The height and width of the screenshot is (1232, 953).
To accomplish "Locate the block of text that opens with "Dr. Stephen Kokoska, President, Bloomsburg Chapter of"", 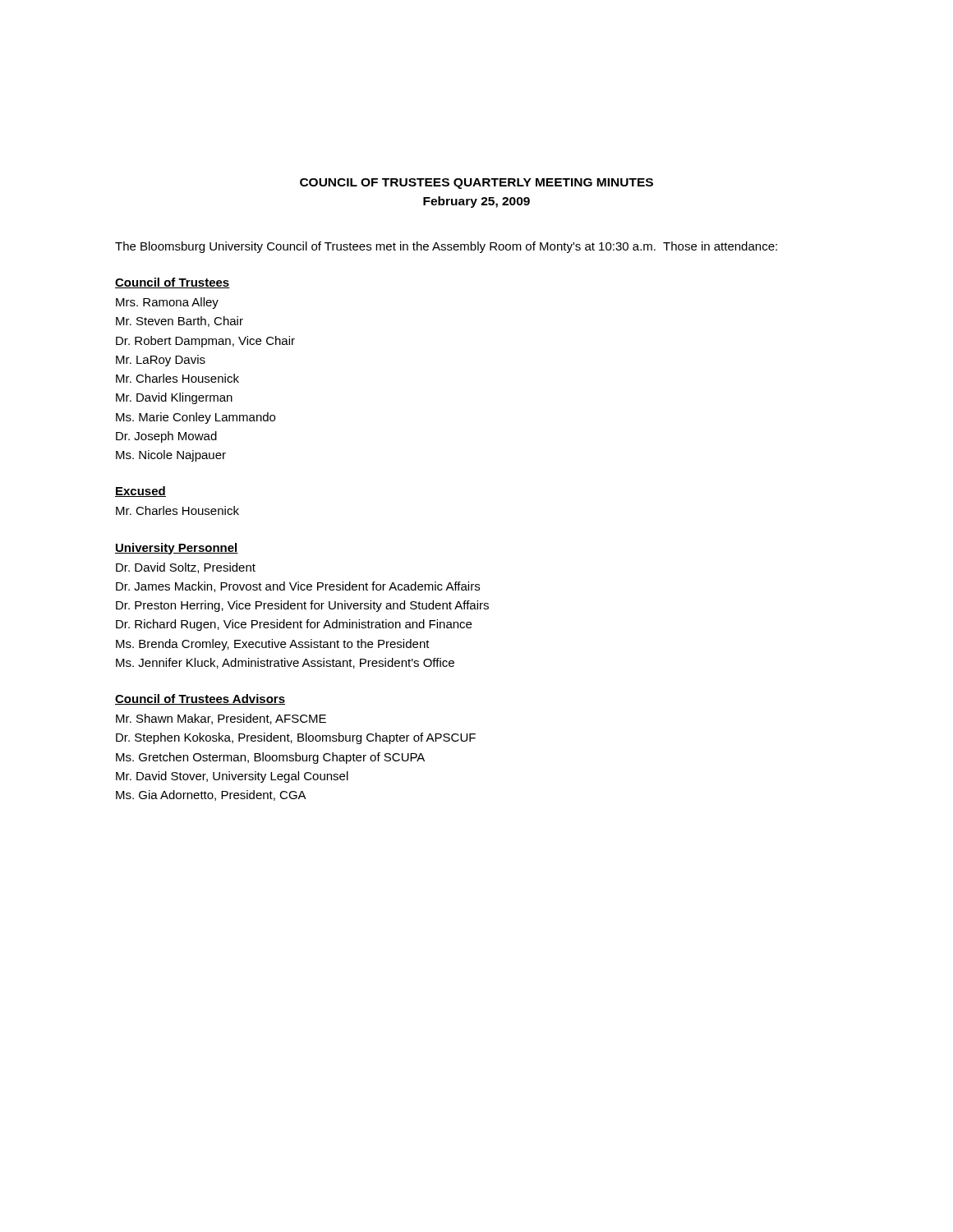I will [x=296, y=737].
